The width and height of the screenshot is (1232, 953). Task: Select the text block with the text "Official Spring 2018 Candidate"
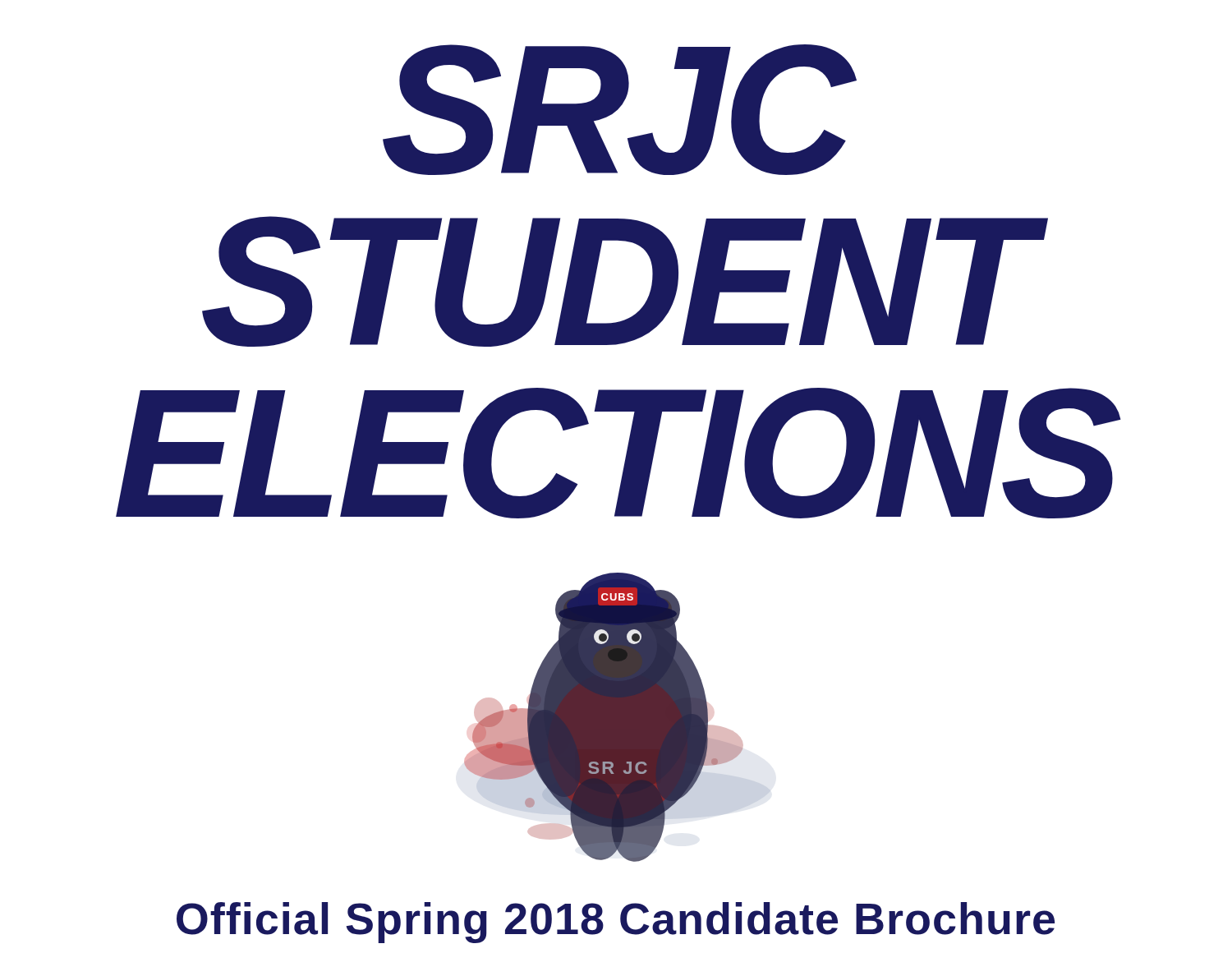click(616, 923)
